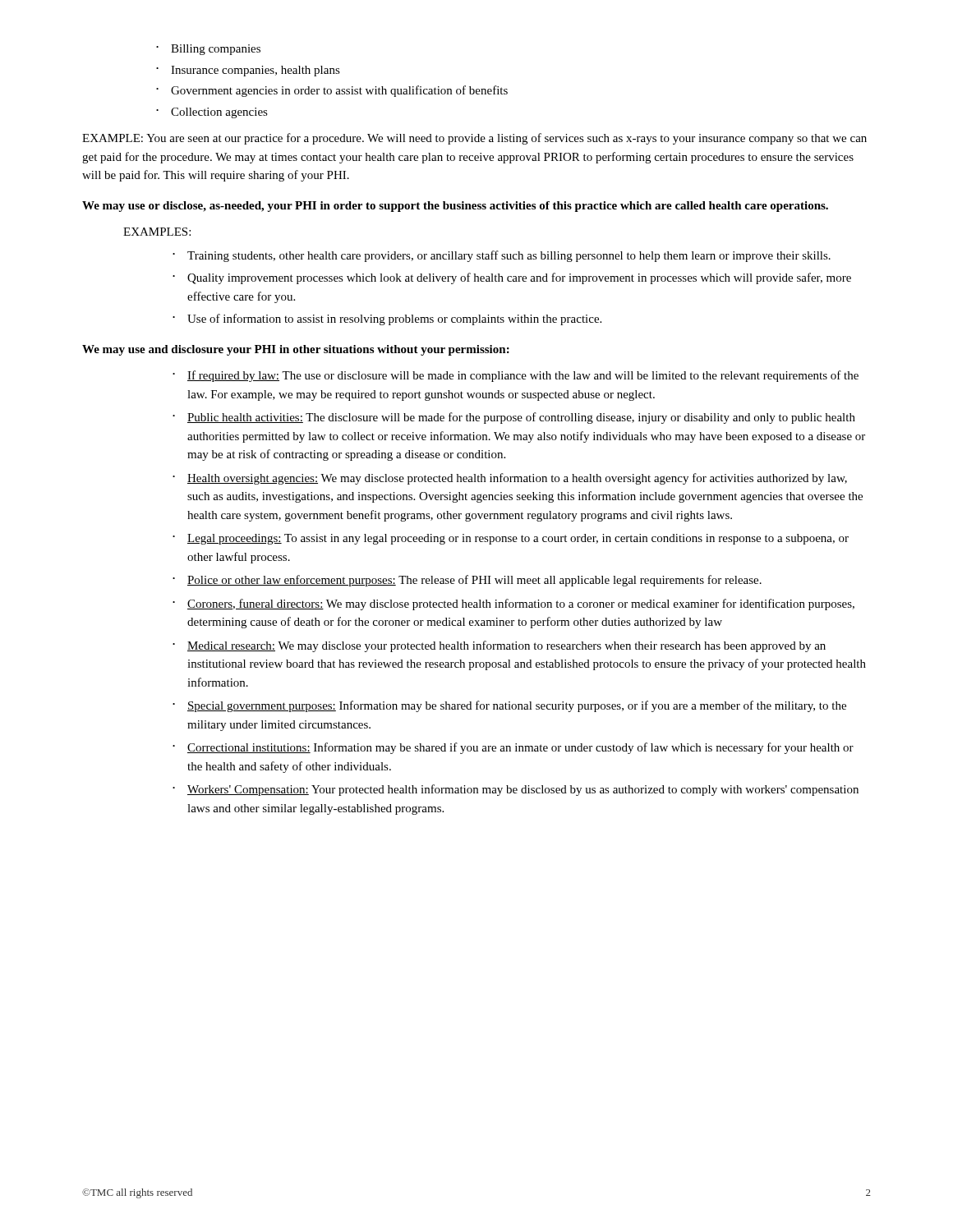
Task: Locate the block of text that opens with "• Police or other law enforcement purposes:"
Action: (467, 580)
